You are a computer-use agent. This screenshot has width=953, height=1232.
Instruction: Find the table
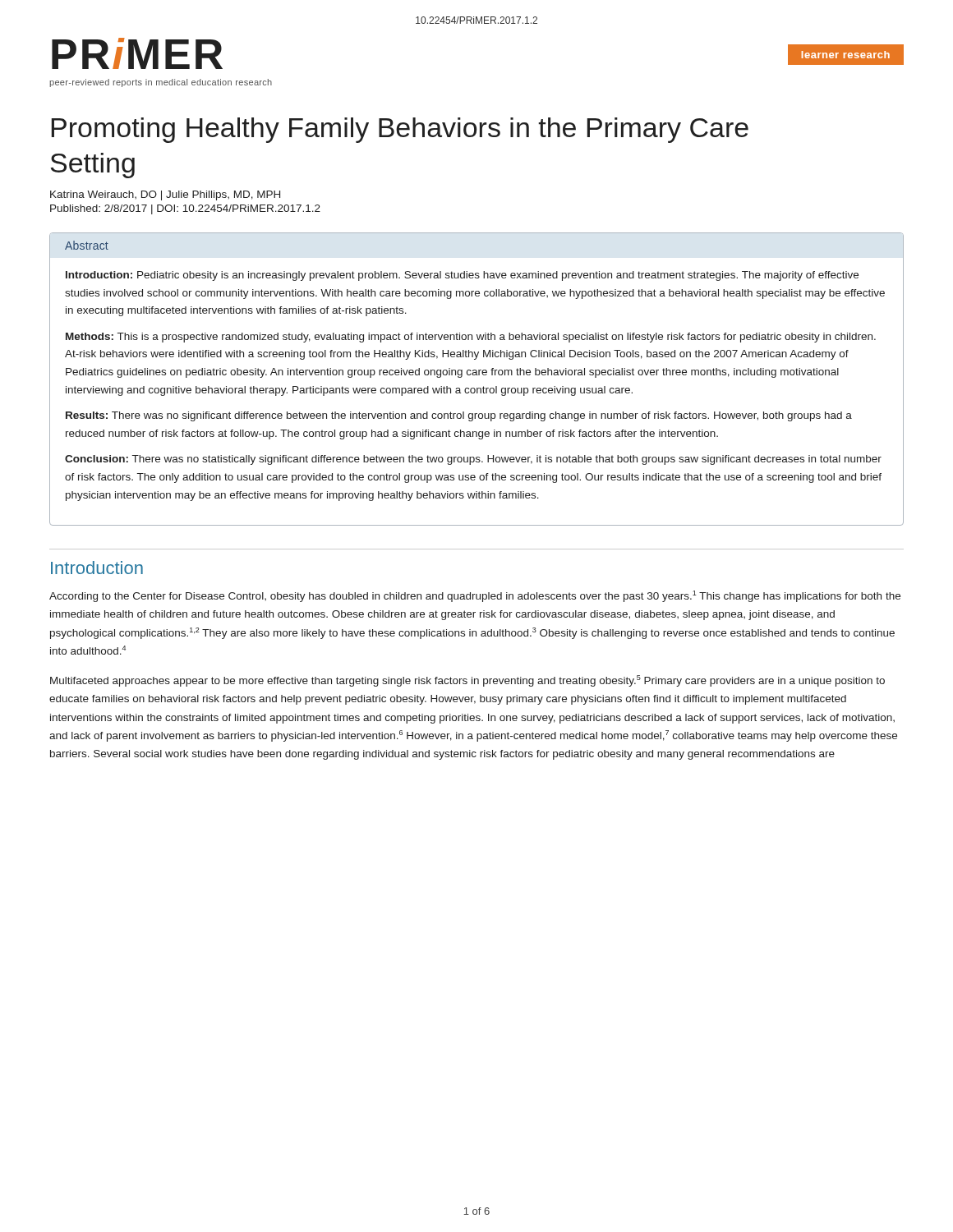coord(476,379)
